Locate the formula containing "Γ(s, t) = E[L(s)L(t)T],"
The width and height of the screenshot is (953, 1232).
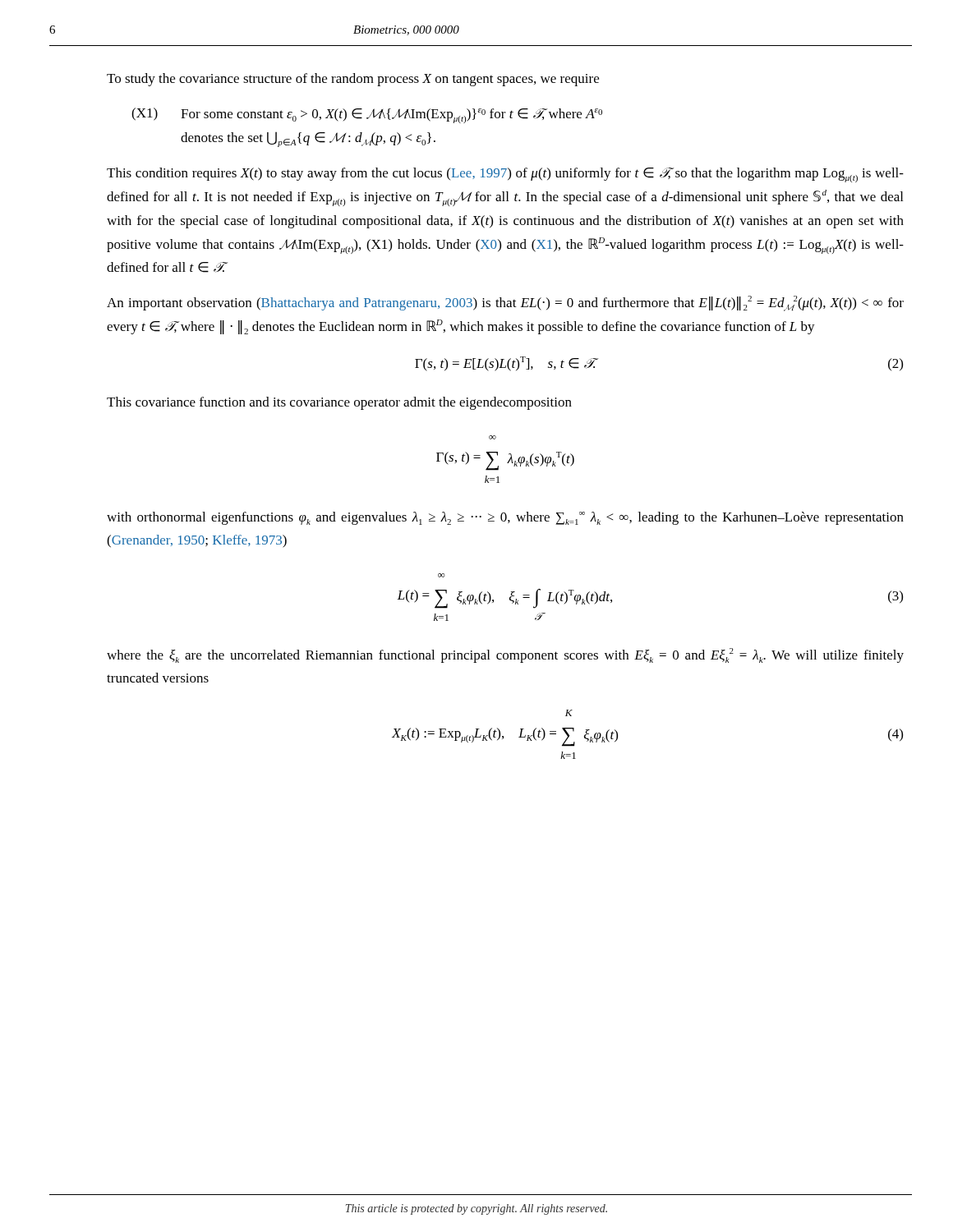point(508,363)
